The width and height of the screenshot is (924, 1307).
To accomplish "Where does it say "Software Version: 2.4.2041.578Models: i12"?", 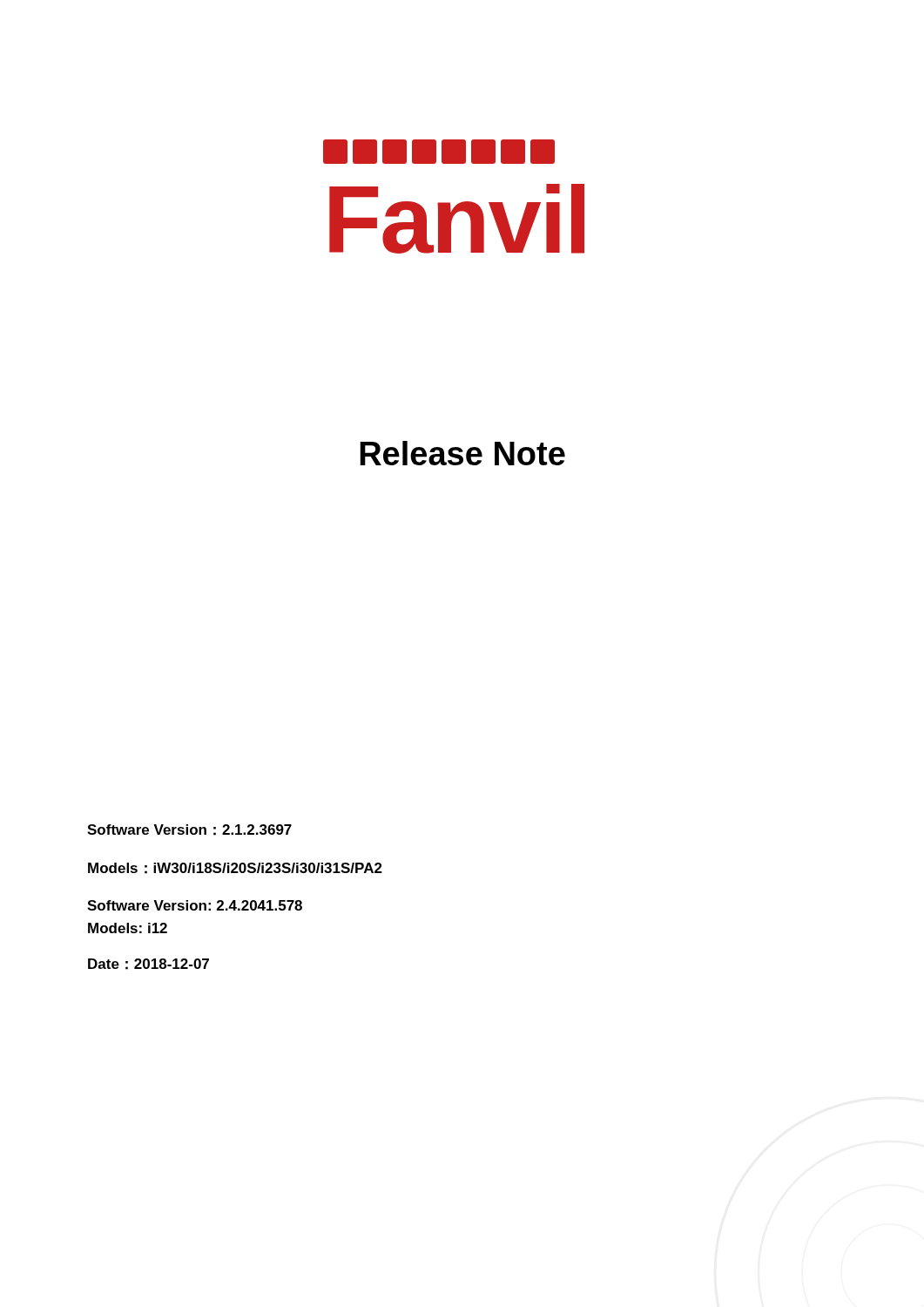I will tap(195, 917).
